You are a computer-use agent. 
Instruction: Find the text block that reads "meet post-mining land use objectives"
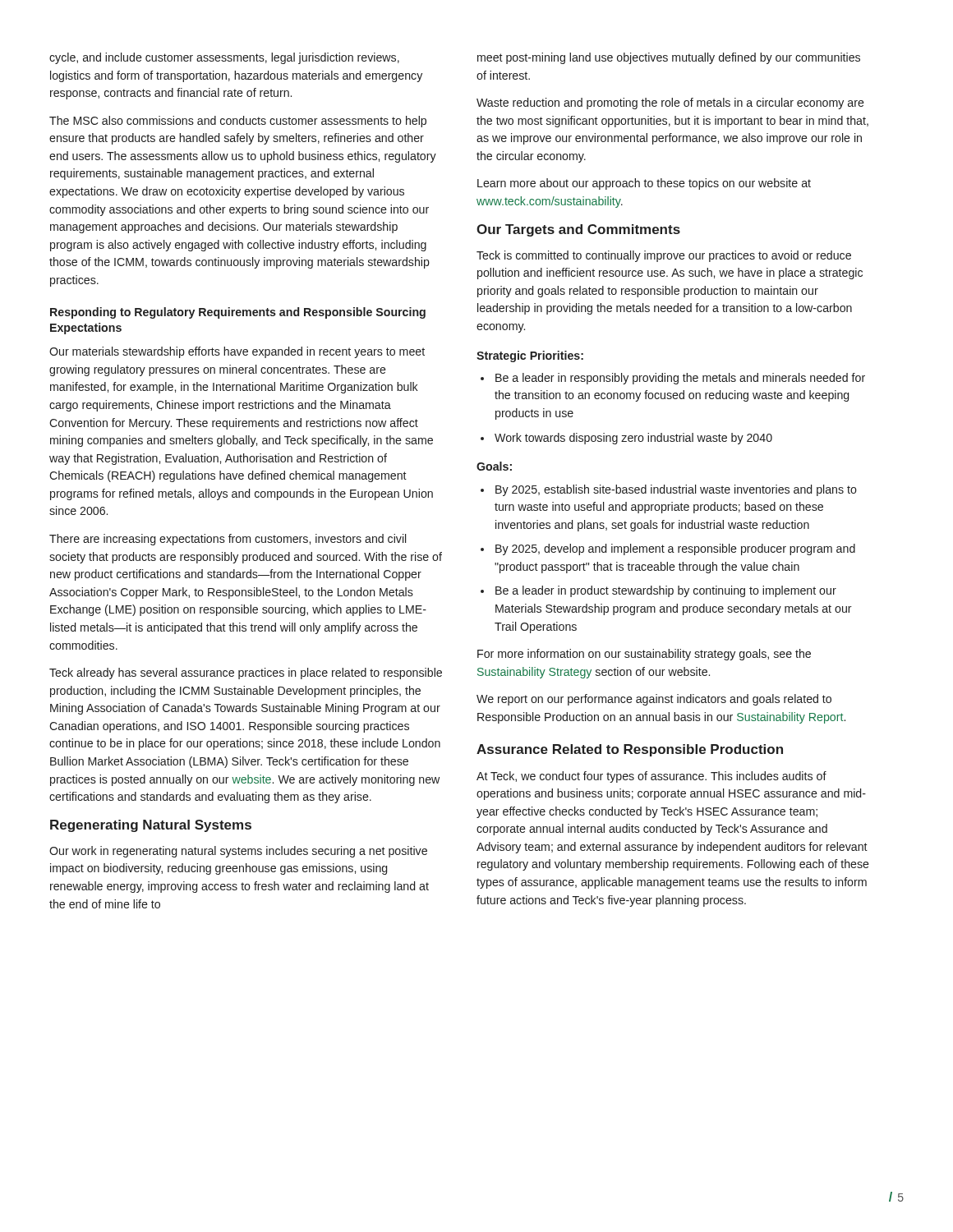click(x=674, y=67)
